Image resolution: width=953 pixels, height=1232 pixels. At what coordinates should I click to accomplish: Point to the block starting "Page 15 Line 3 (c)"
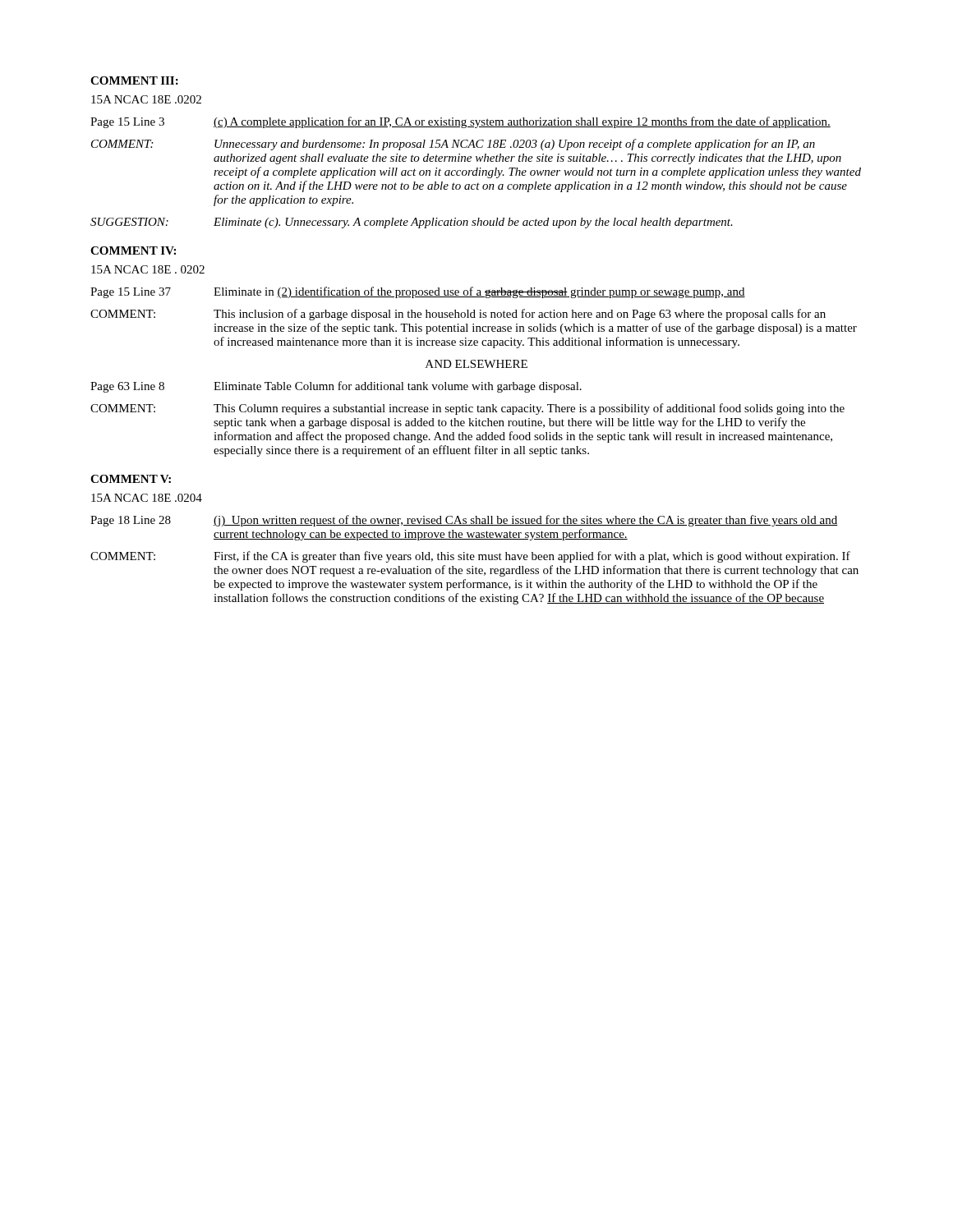pos(476,122)
